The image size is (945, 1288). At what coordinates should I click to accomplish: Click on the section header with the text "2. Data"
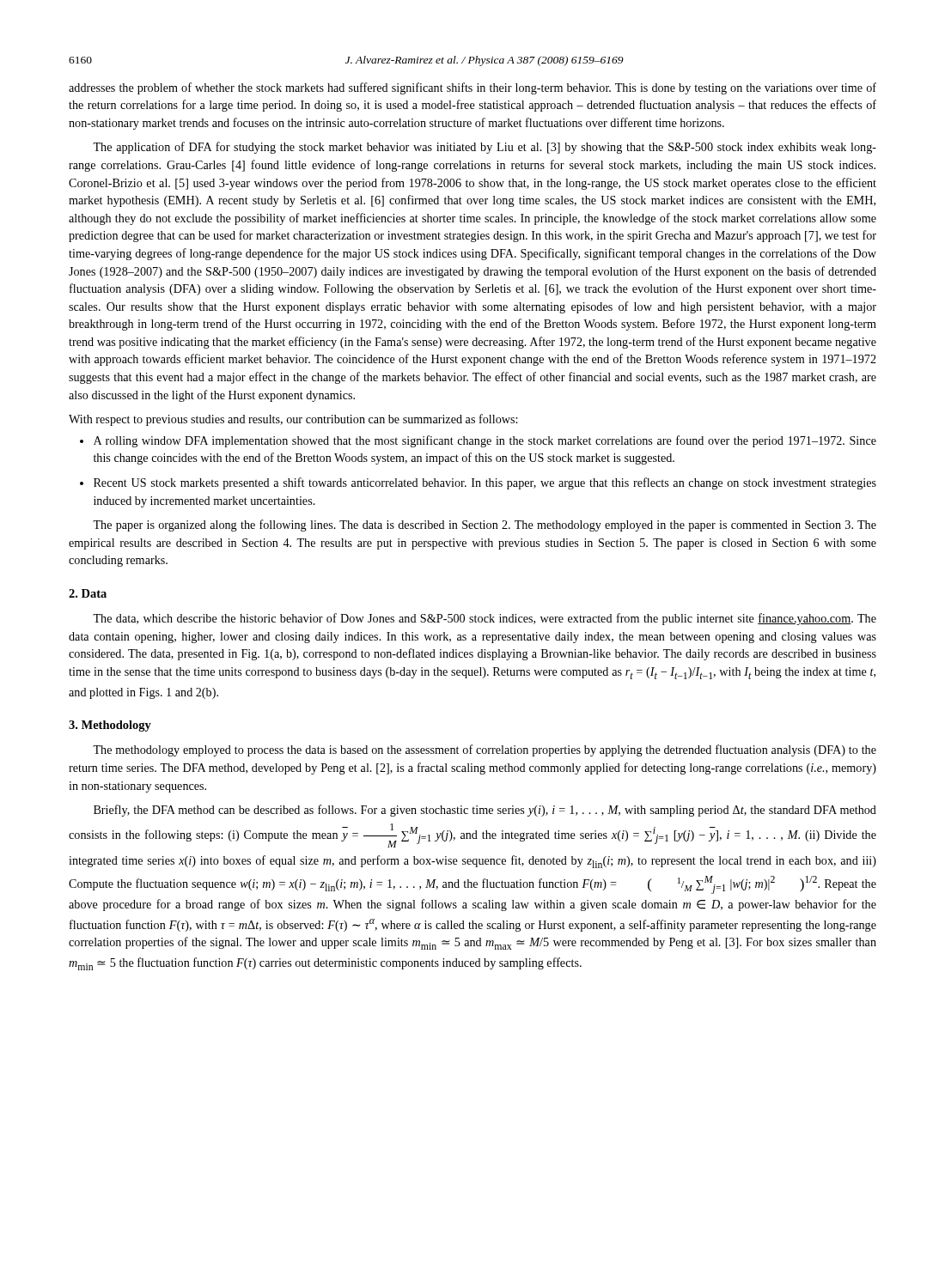tap(88, 593)
